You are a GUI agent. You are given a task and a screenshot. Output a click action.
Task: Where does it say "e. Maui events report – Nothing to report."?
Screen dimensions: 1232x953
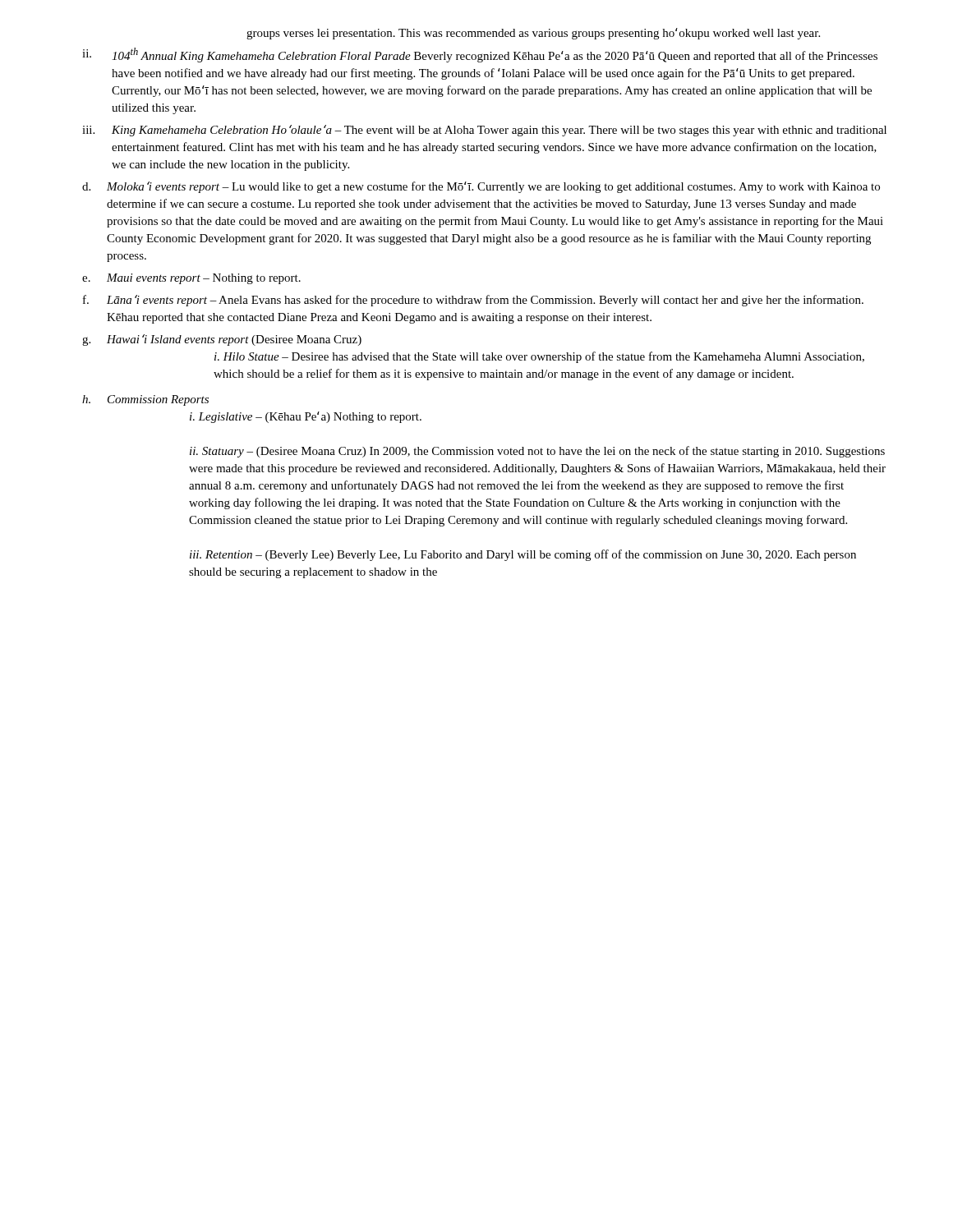pyautogui.click(x=191, y=279)
